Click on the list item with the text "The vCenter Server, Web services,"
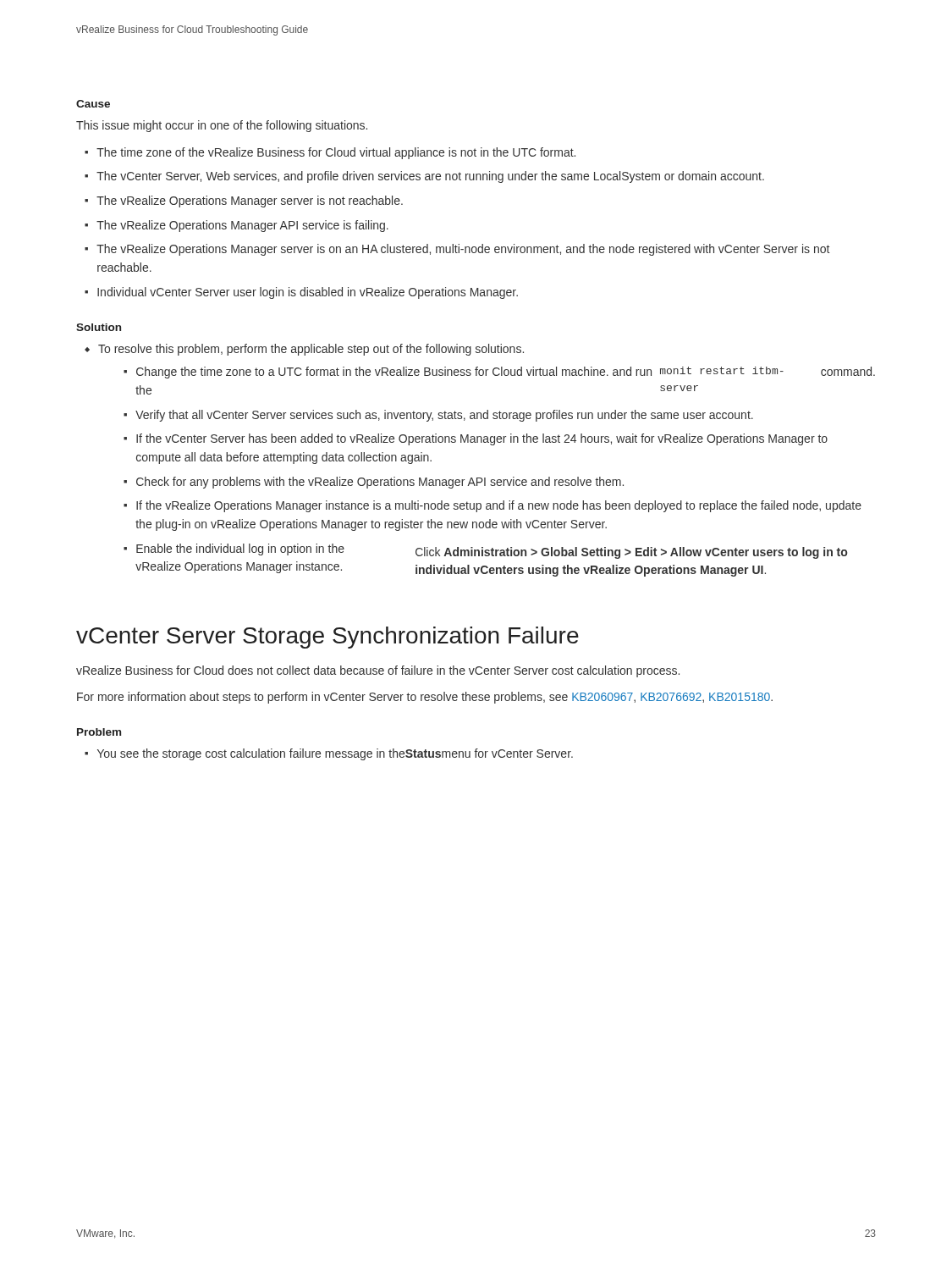The width and height of the screenshot is (952, 1270). pyautogui.click(x=431, y=176)
